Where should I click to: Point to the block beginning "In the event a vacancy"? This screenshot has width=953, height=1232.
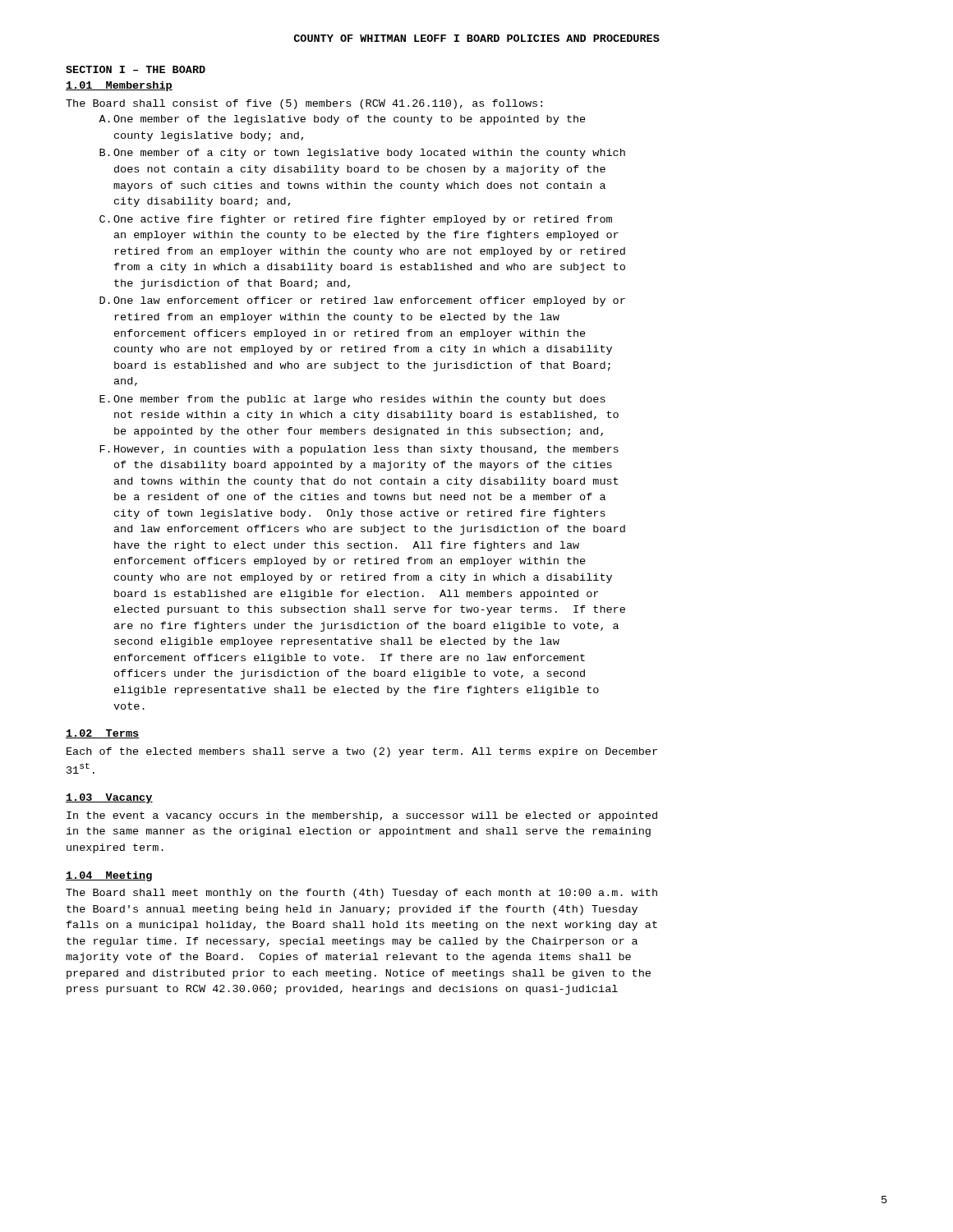pyautogui.click(x=362, y=832)
